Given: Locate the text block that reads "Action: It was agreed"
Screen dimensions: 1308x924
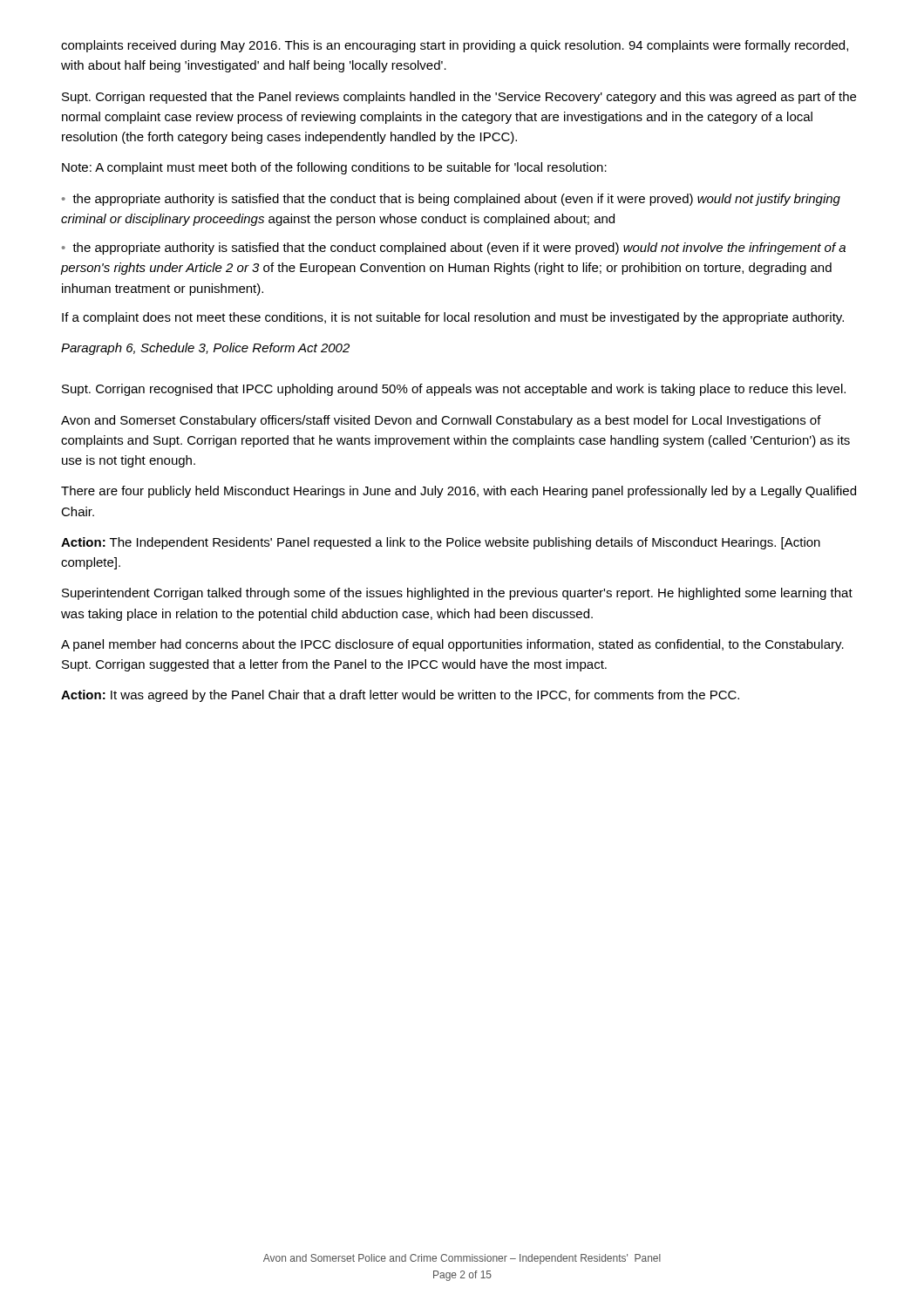Looking at the screenshot, I should [401, 695].
